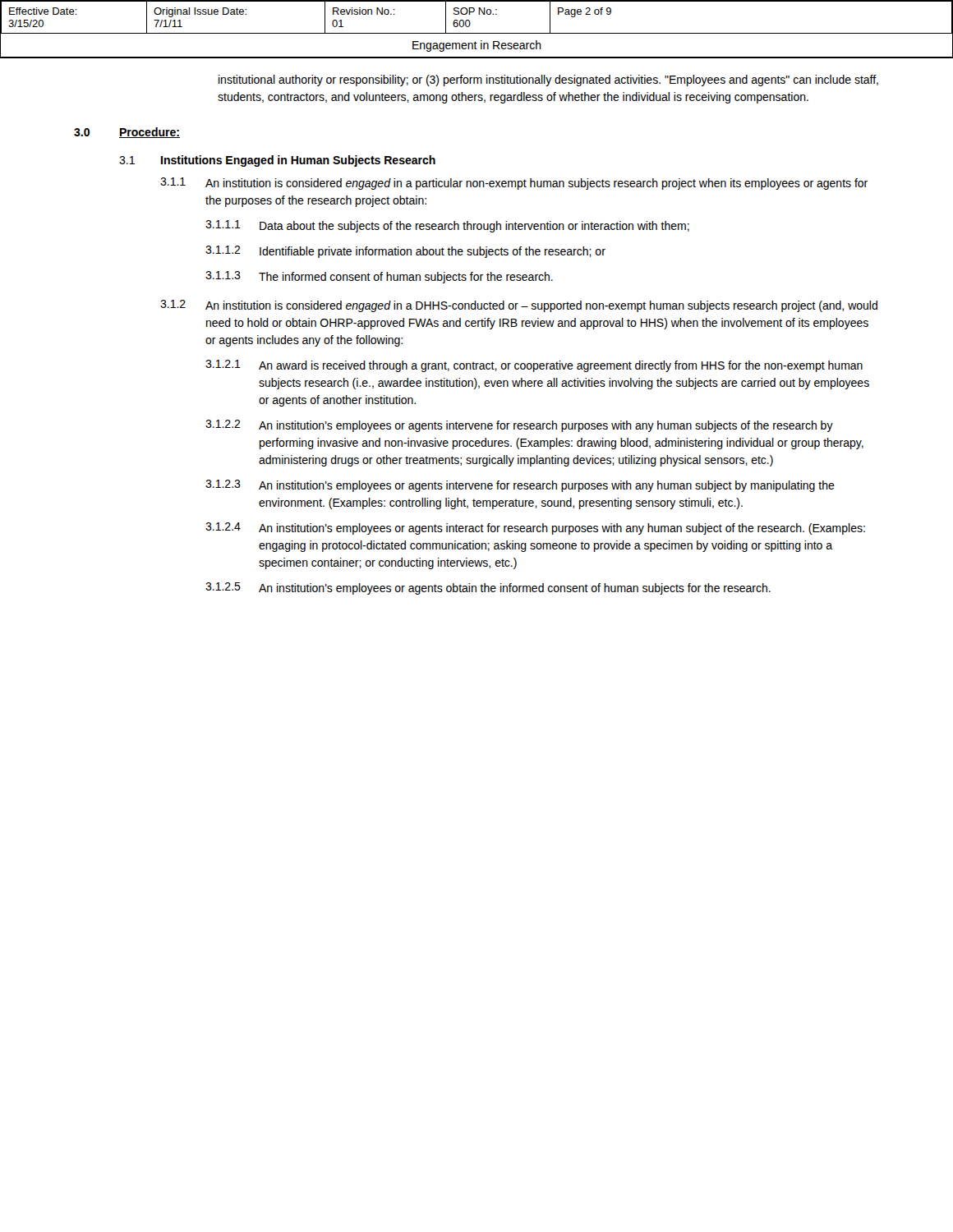Screen dimensions: 1232x953
Task: Locate the block of text that opens with "3.1.2.4 An institution's employees or agents interact"
Action: click(542, 546)
